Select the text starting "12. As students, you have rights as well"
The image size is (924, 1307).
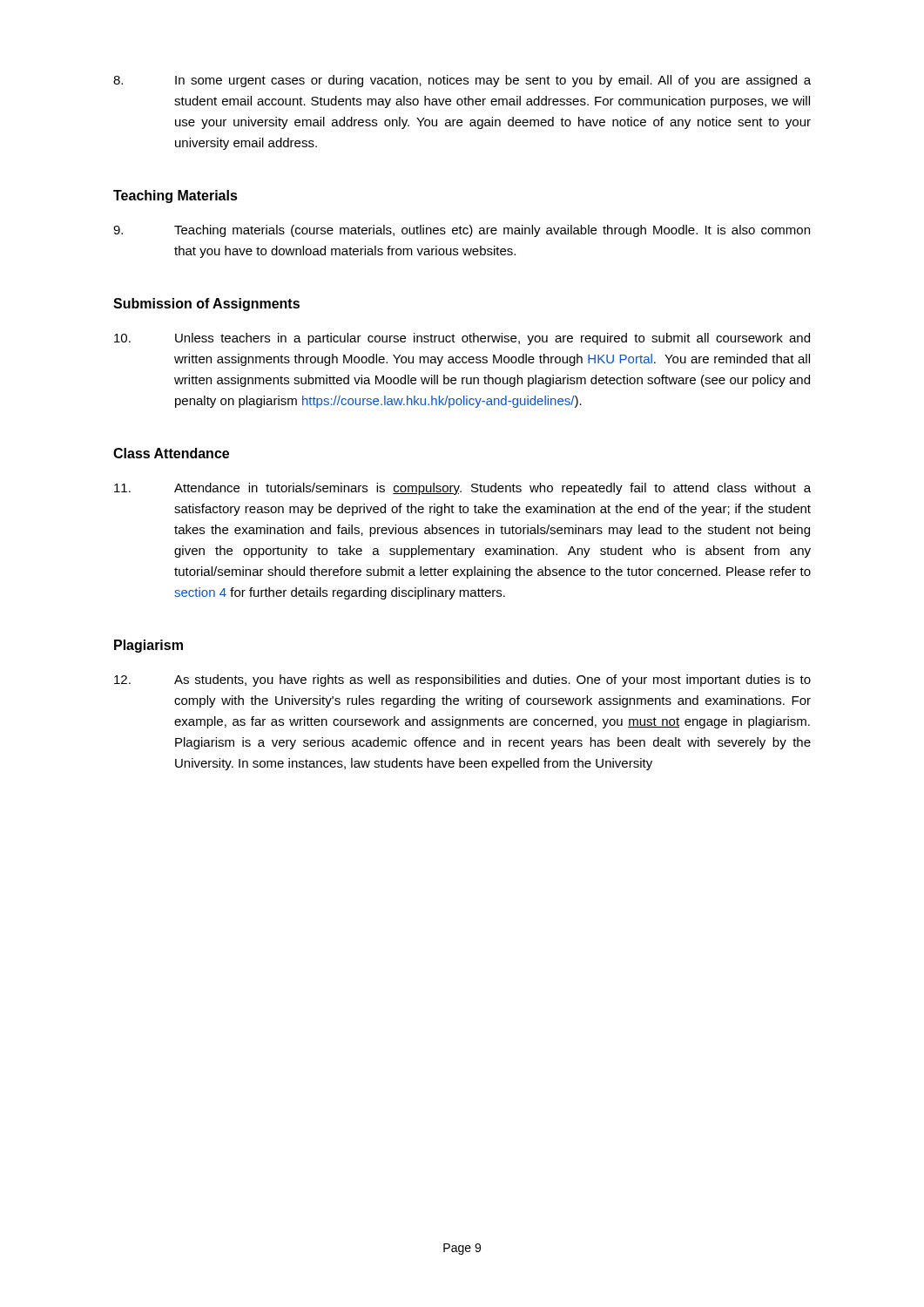tap(462, 721)
